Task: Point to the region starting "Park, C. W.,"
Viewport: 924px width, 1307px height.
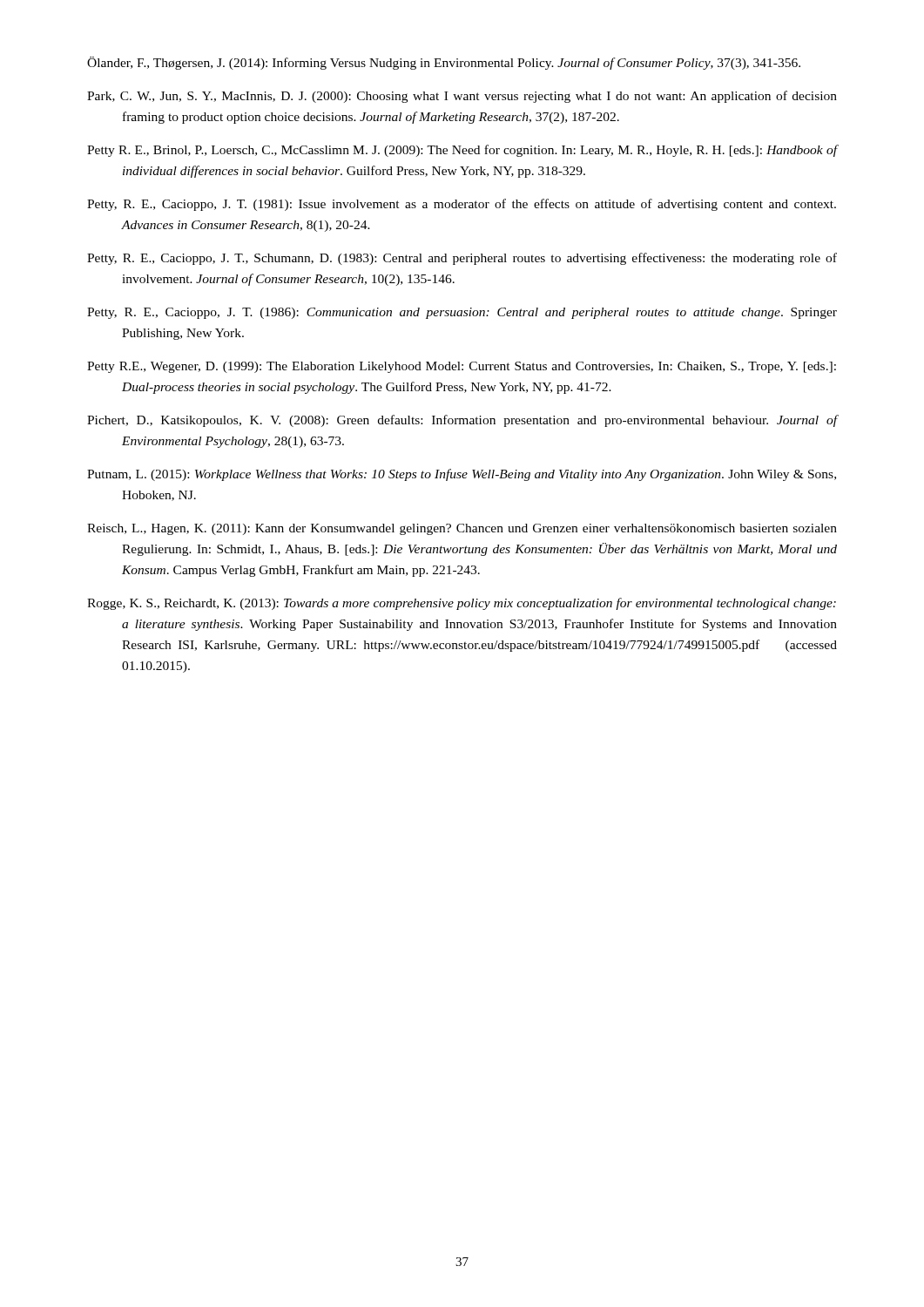Action: (x=462, y=106)
